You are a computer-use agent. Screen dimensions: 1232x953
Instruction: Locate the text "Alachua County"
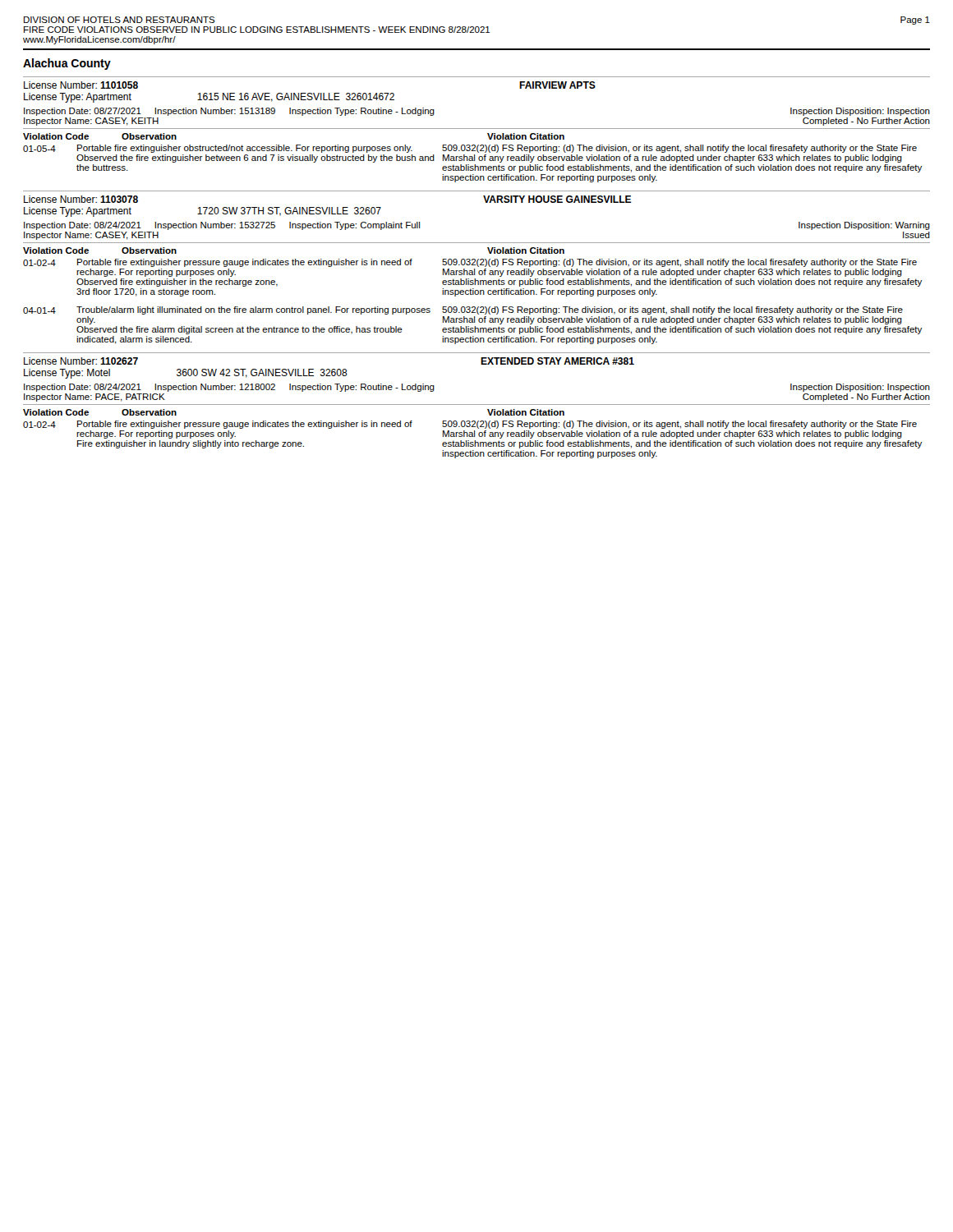(67, 63)
